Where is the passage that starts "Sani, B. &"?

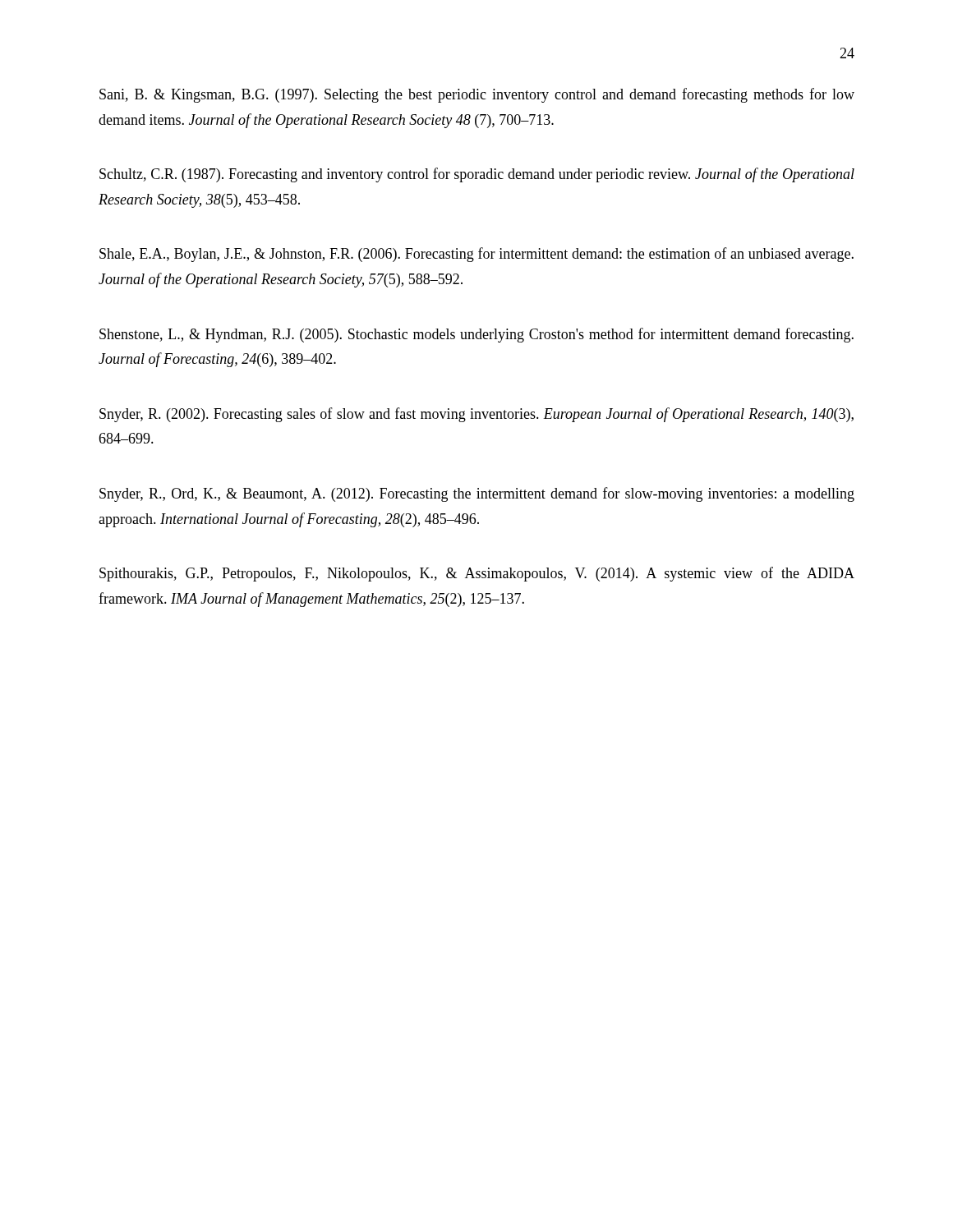(x=476, y=107)
